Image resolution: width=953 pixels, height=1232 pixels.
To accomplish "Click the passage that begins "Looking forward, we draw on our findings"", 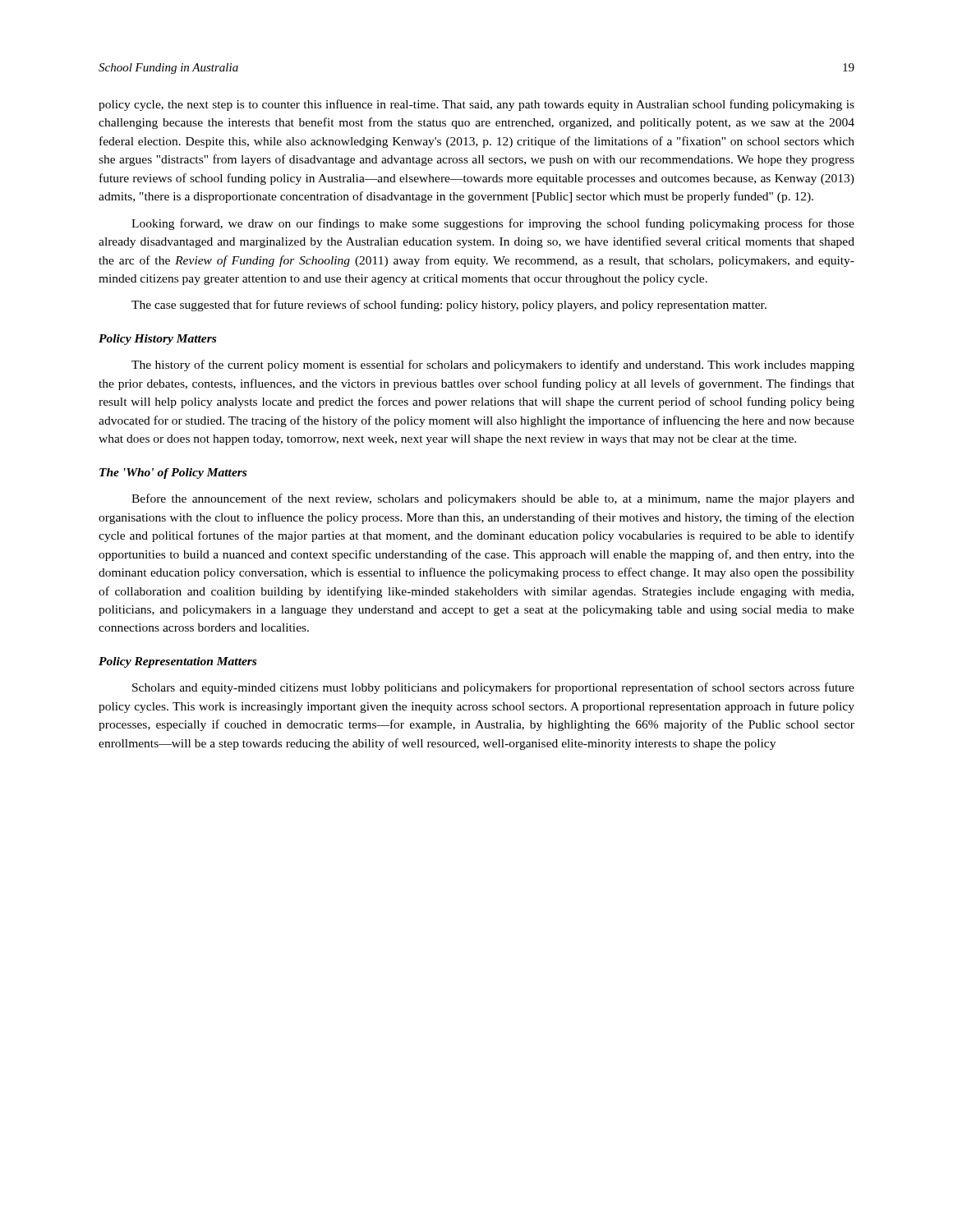I will point(476,251).
